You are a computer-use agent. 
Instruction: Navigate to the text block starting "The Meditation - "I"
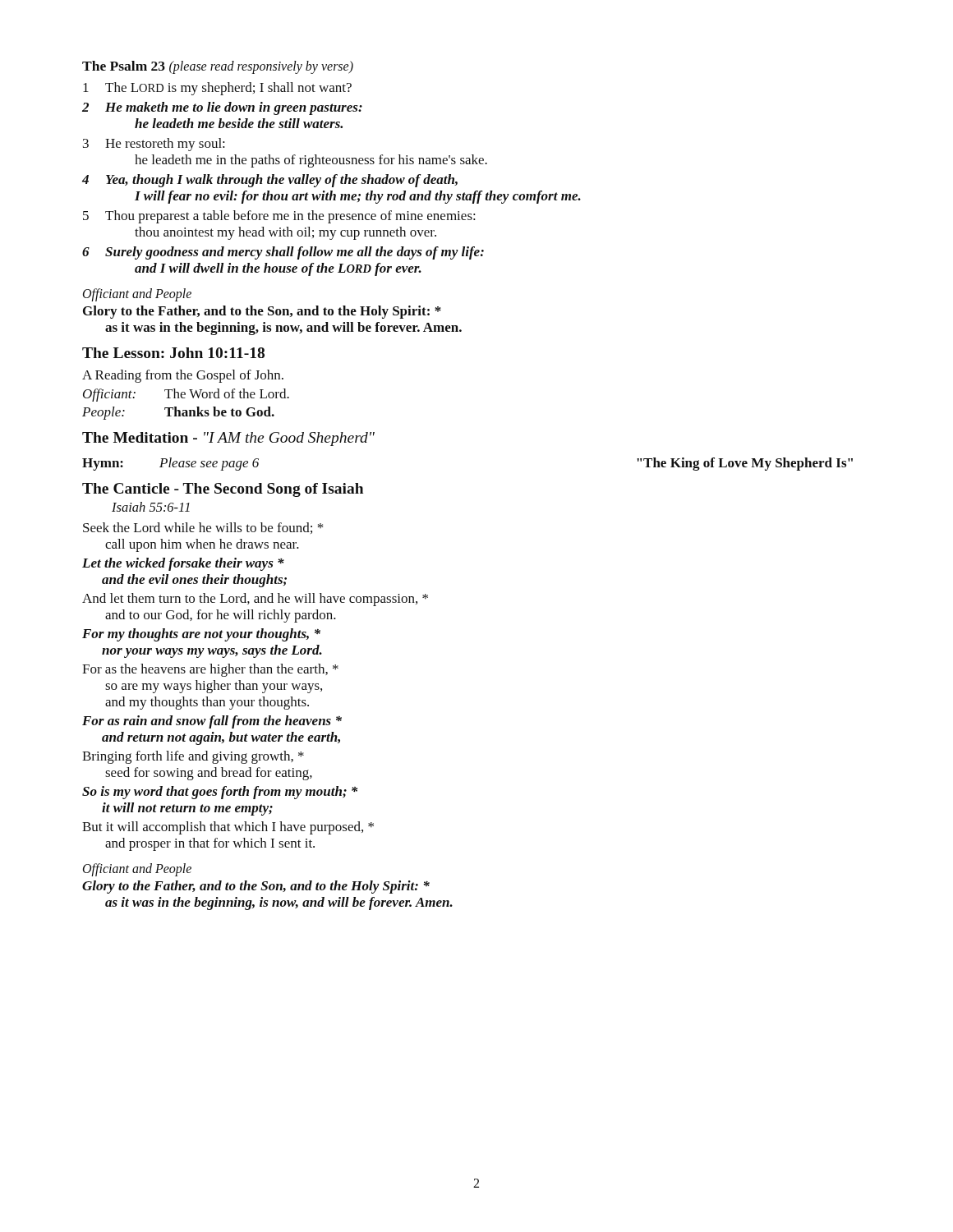click(228, 437)
